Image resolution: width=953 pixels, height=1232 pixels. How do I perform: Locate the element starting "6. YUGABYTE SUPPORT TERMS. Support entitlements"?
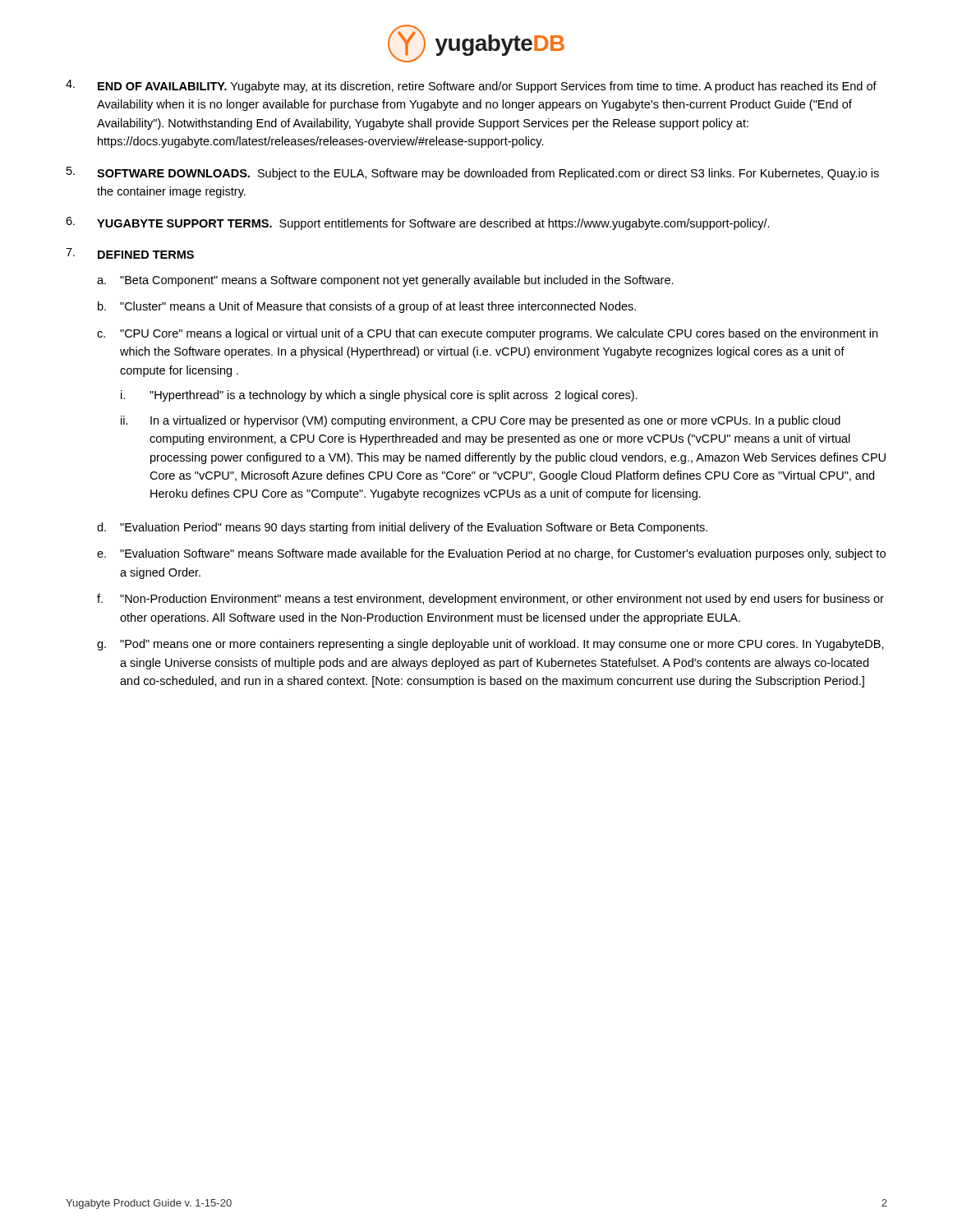click(476, 223)
